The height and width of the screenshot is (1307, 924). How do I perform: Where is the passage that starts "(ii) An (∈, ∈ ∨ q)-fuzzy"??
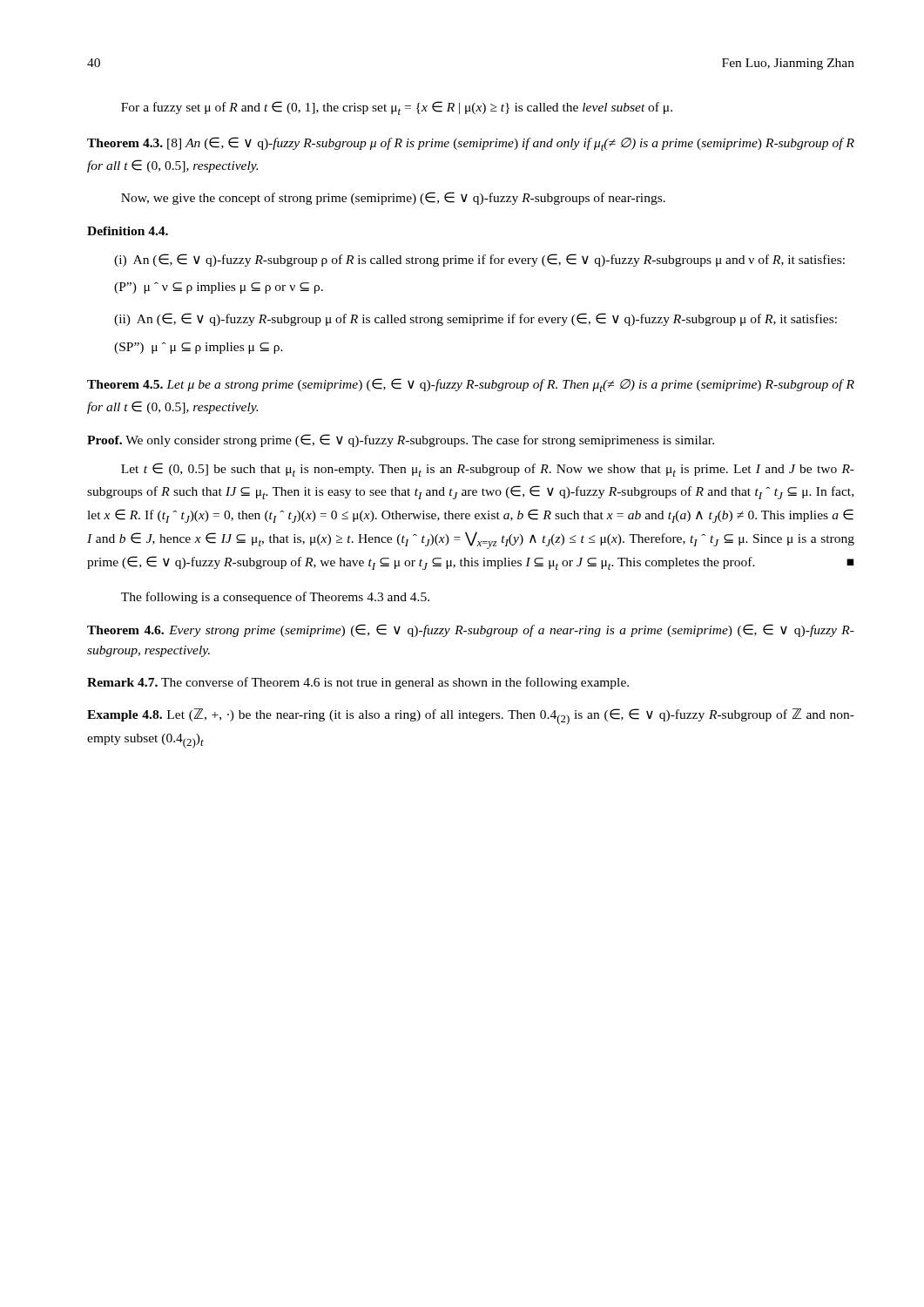click(476, 319)
